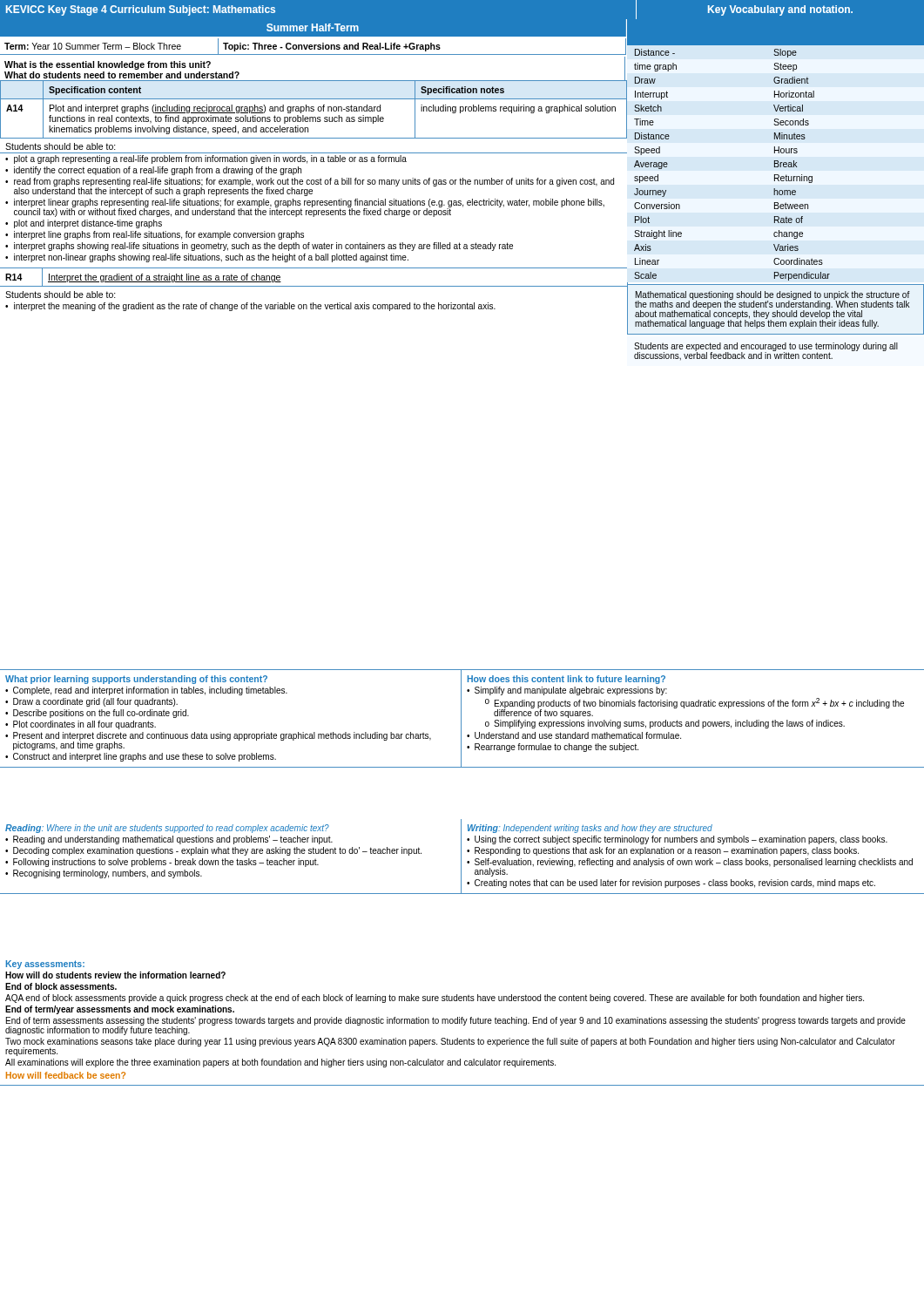Viewport: 924px width, 1307px height.
Task: Locate the text "•plot and interpret distance-time graphs"
Action: tap(84, 223)
